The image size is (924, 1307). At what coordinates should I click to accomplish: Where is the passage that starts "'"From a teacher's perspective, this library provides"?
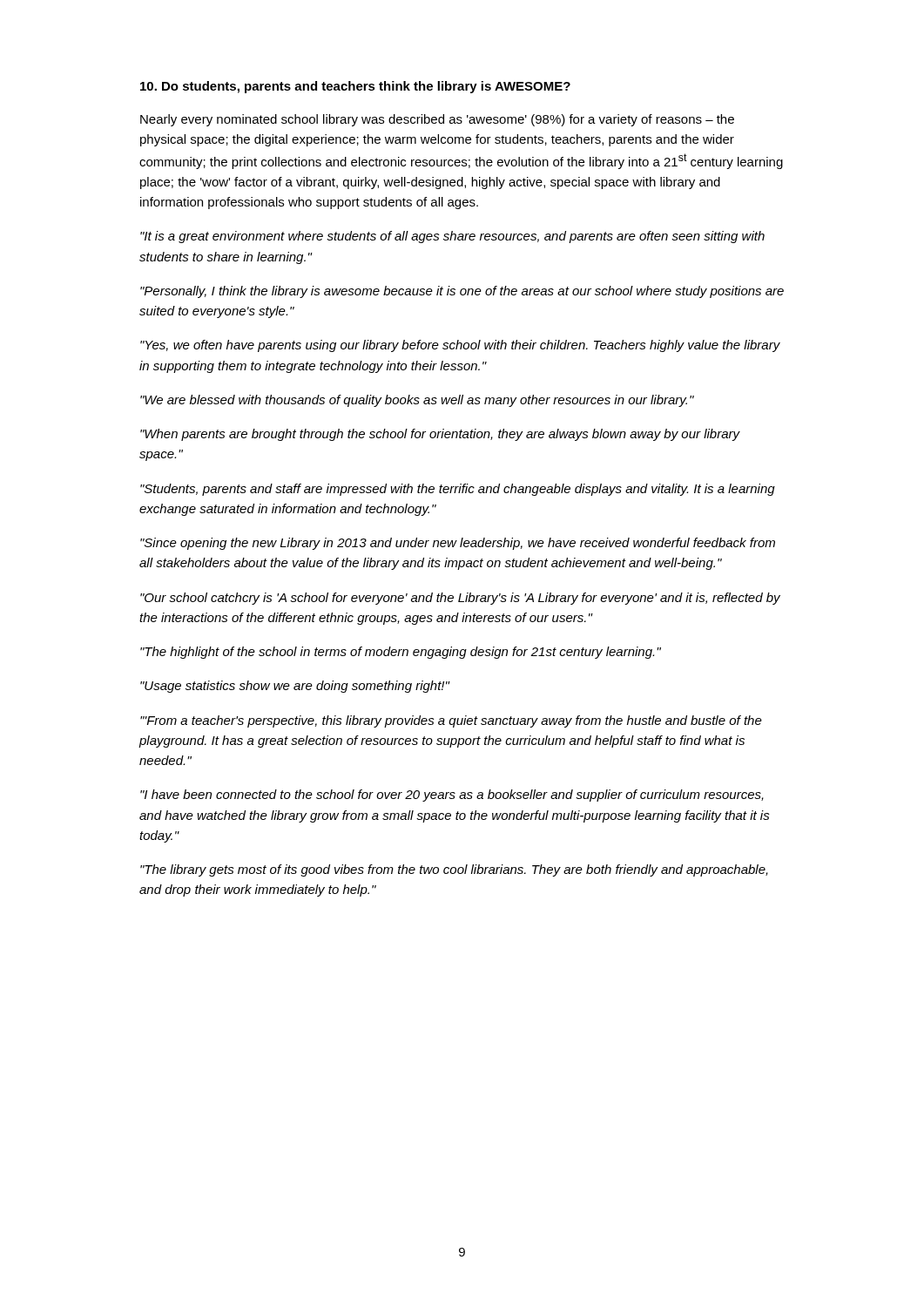click(451, 740)
